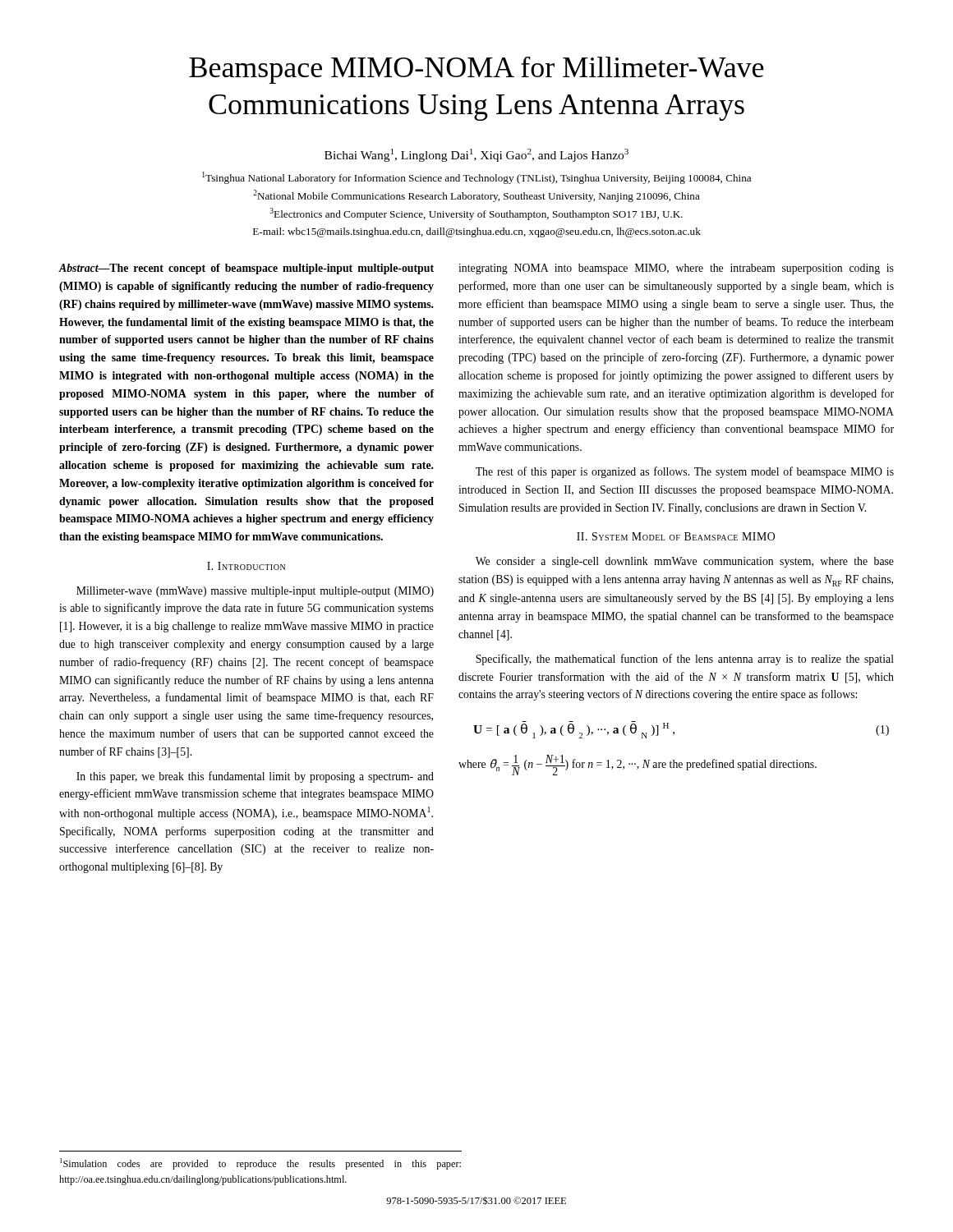Viewport: 953px width, 1232px height.
Task: Where is the passage that starts "integrating NOMA into beamspace MIMO, where"?
Action: tap(676, 388)
